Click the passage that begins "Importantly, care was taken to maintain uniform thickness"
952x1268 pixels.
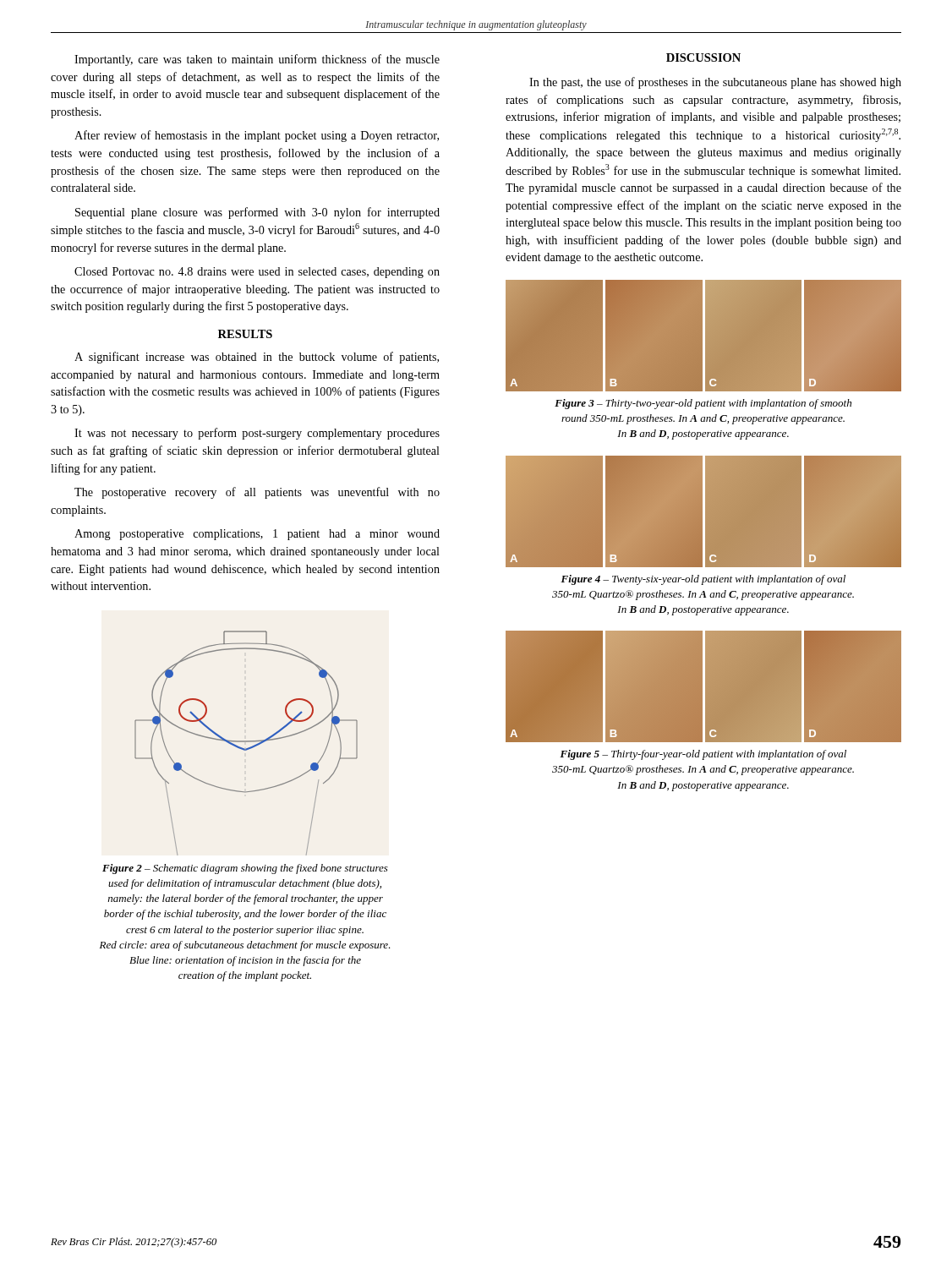245,183
